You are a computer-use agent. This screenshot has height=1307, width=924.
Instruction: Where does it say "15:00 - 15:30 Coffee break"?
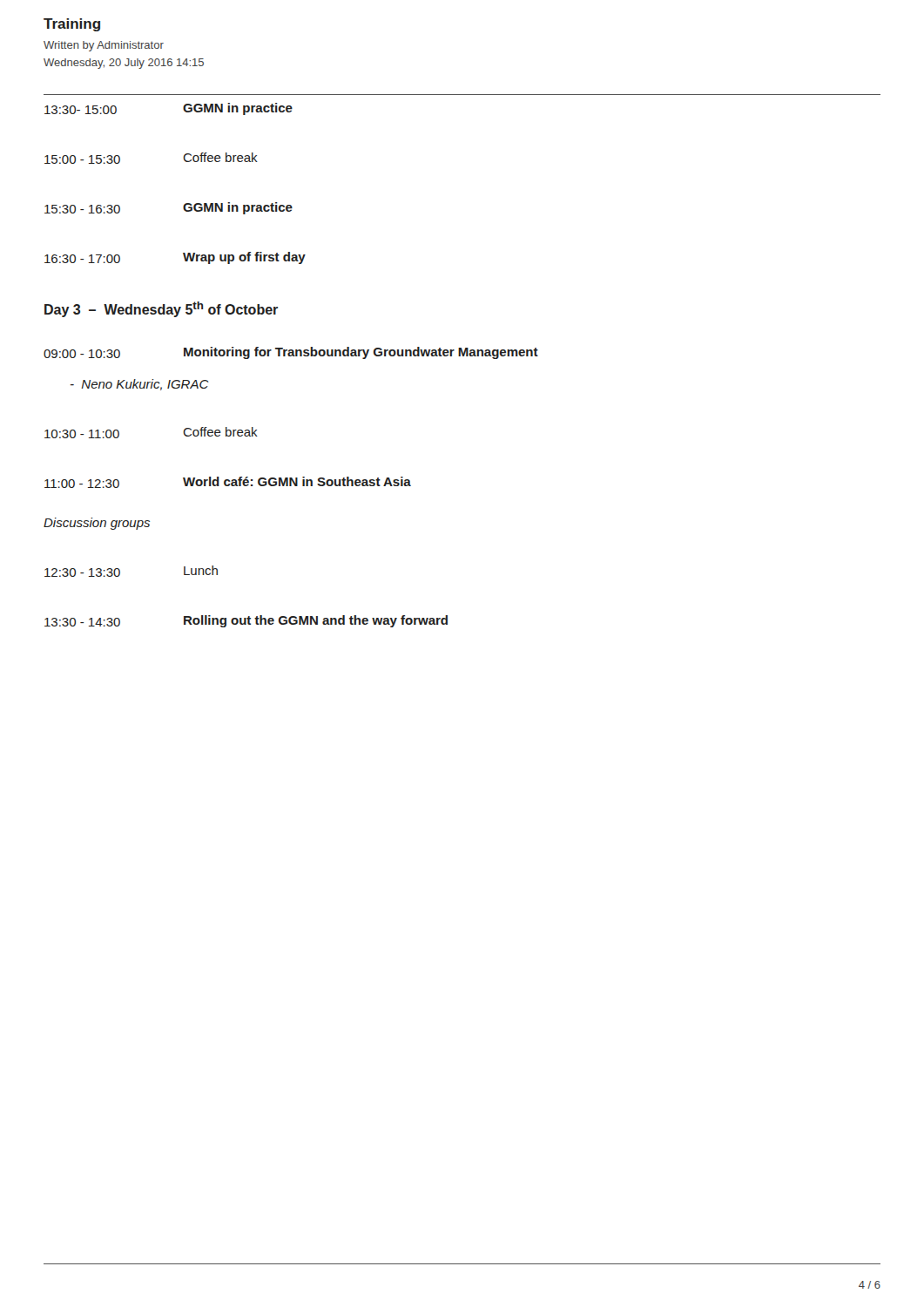coord(71,158)
